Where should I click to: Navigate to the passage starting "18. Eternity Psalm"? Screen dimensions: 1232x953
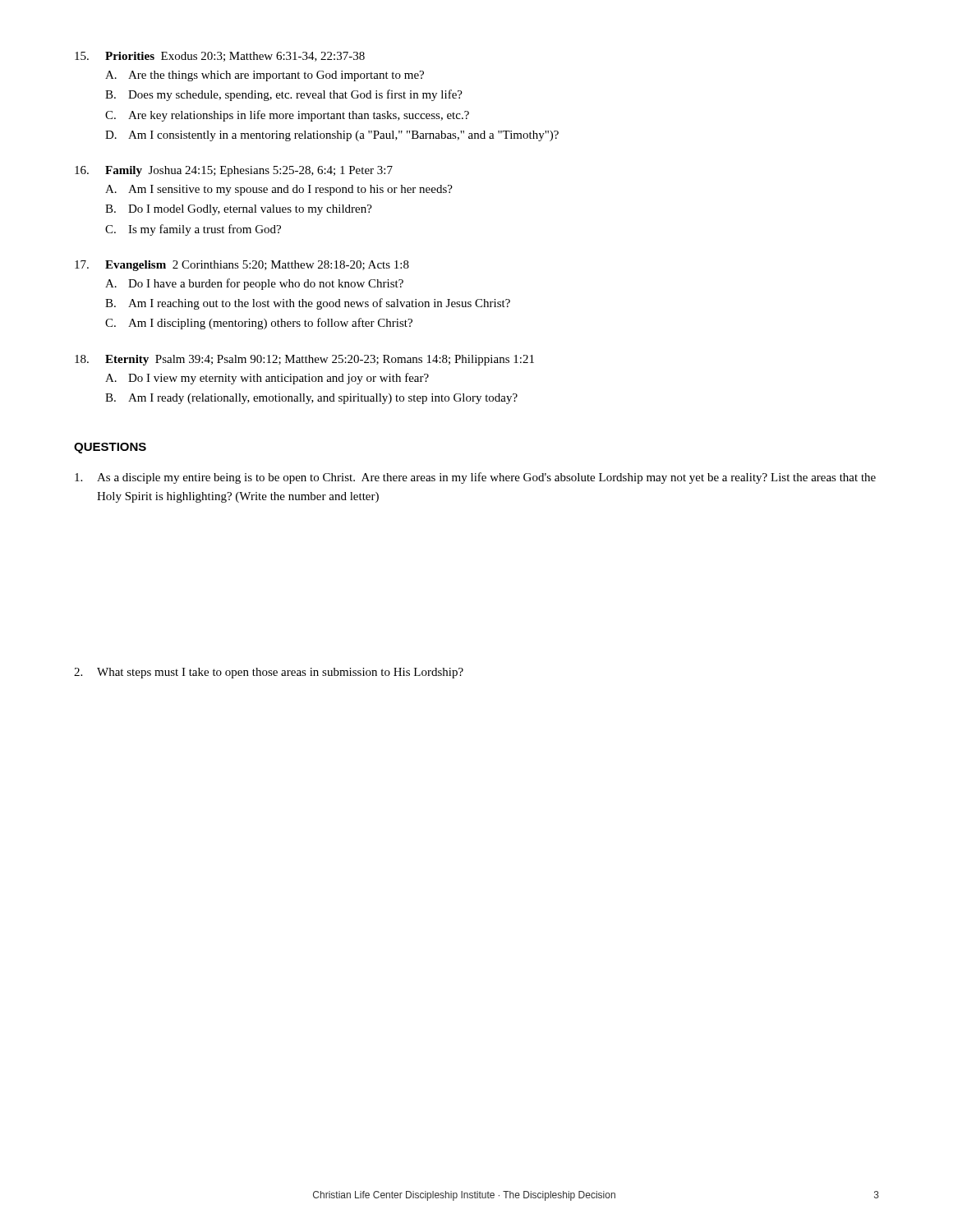tap(304, 360)
